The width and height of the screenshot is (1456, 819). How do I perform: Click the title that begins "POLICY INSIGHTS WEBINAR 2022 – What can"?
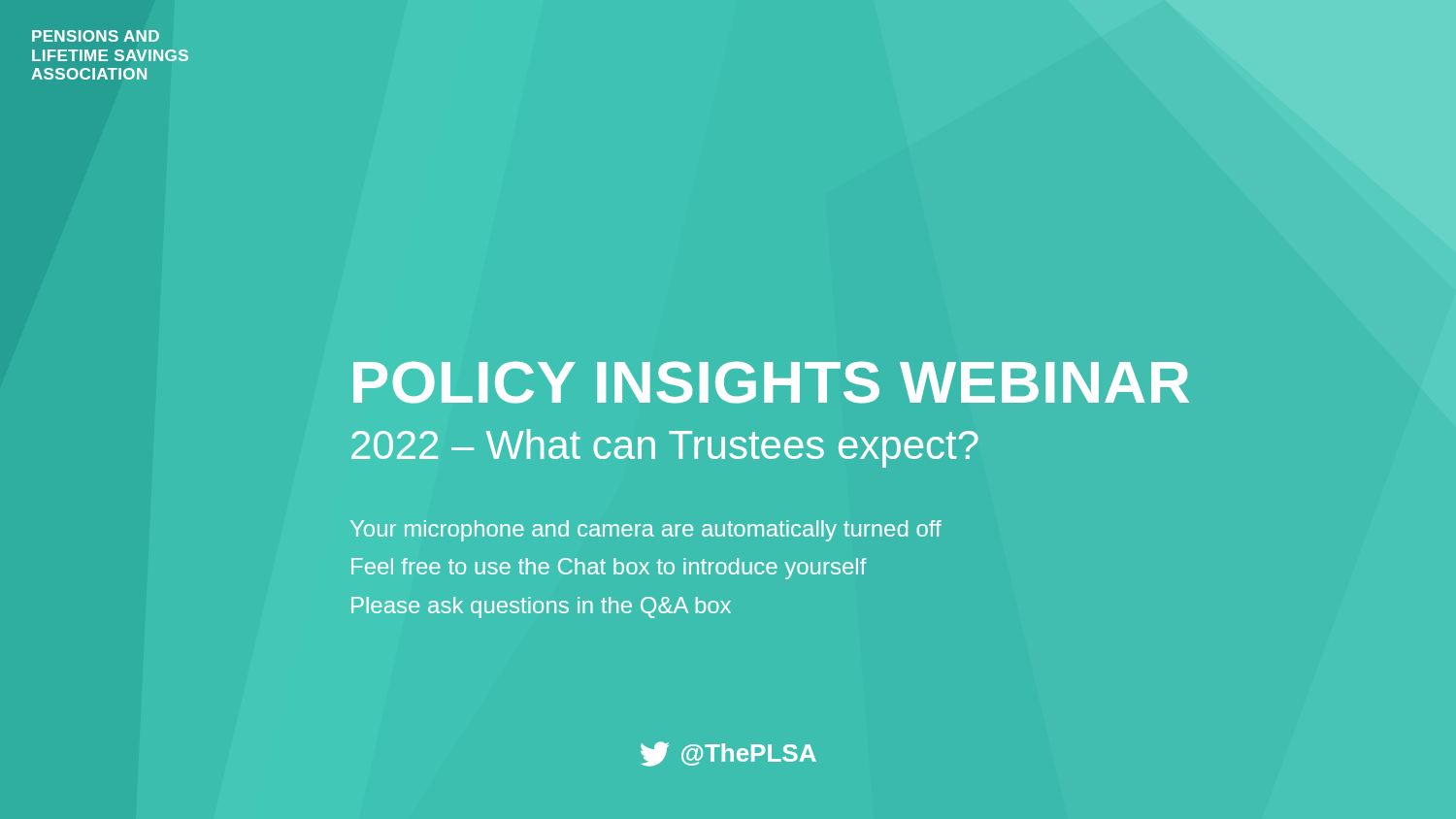(x=835, y=410)
